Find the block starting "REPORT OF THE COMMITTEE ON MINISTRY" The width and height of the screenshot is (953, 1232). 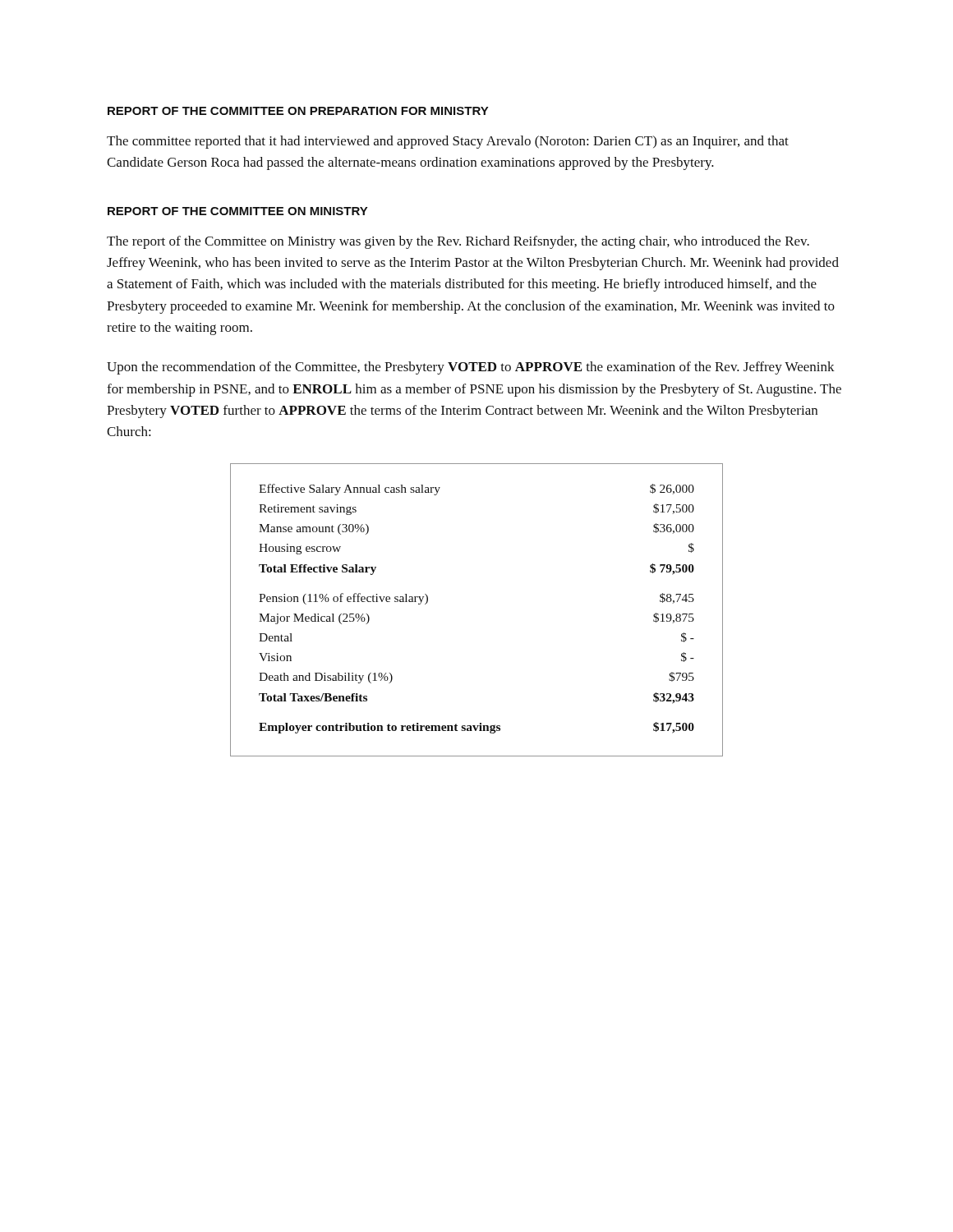click(x=237, y=210)
